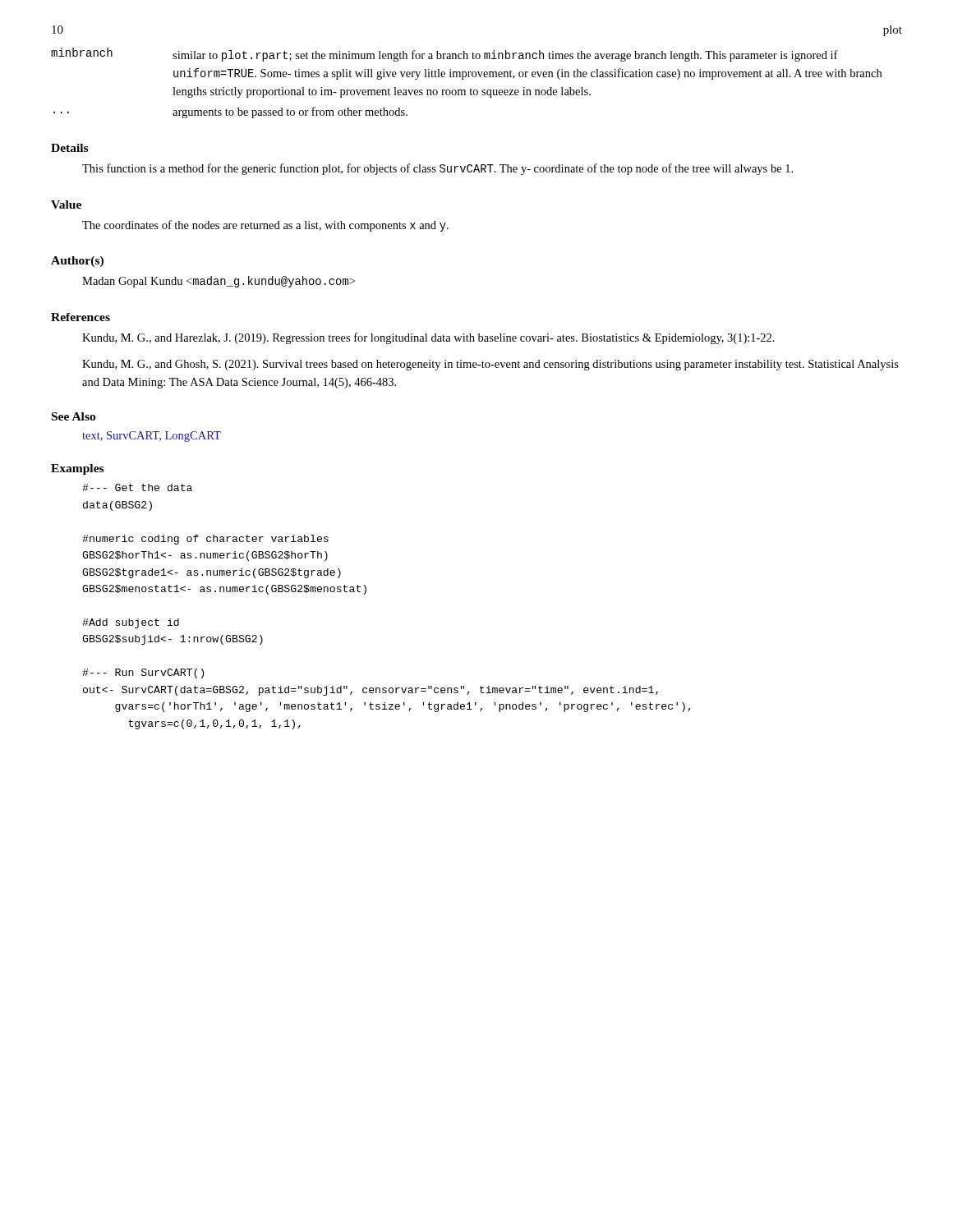The width and height of the screenshot is (953, 1232).
Task: Where is the passage that starts "Get the data data(GBSG2) #numeric"?
Action: 85,487
